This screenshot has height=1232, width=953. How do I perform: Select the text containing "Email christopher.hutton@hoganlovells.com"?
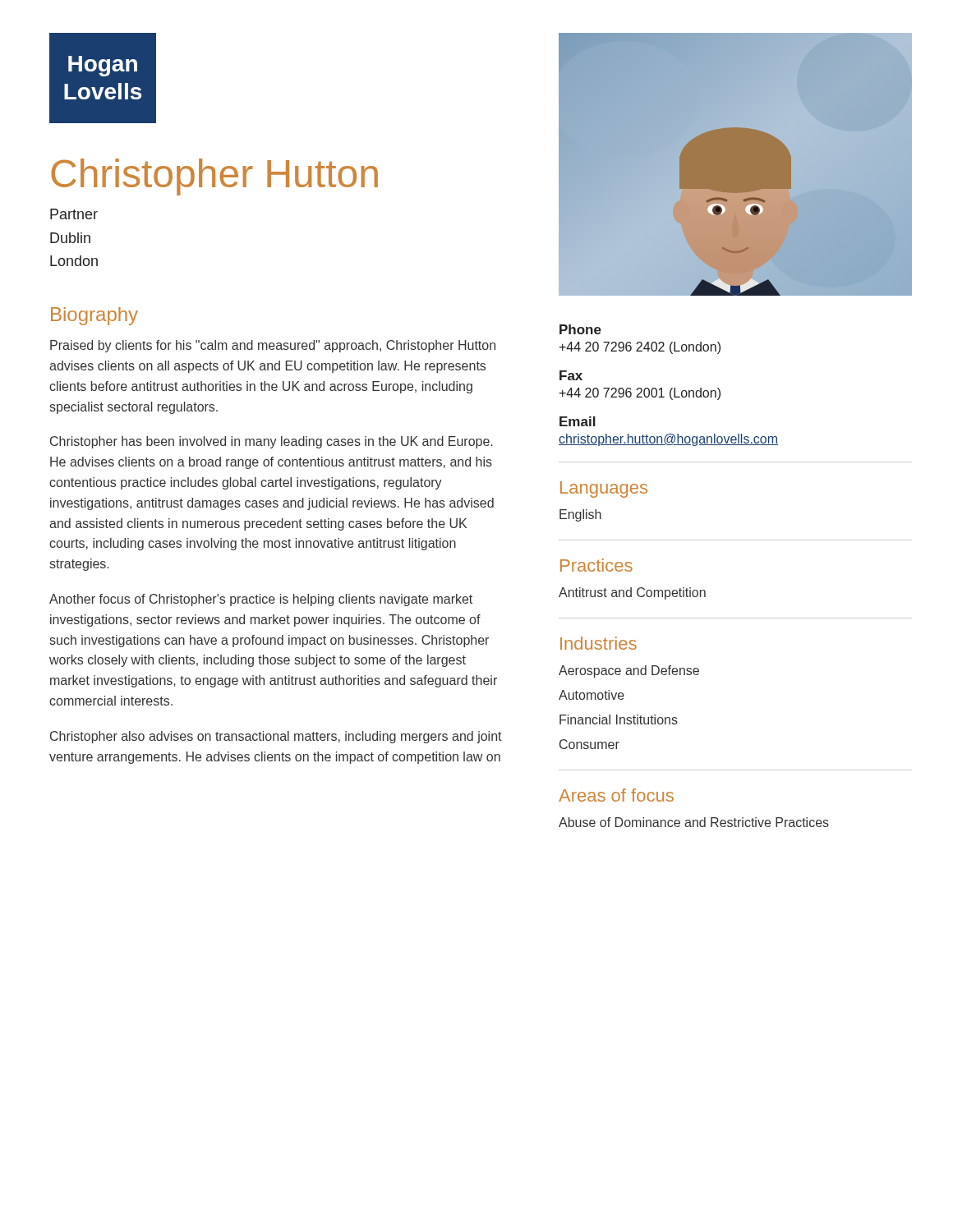tap(735, 430)
